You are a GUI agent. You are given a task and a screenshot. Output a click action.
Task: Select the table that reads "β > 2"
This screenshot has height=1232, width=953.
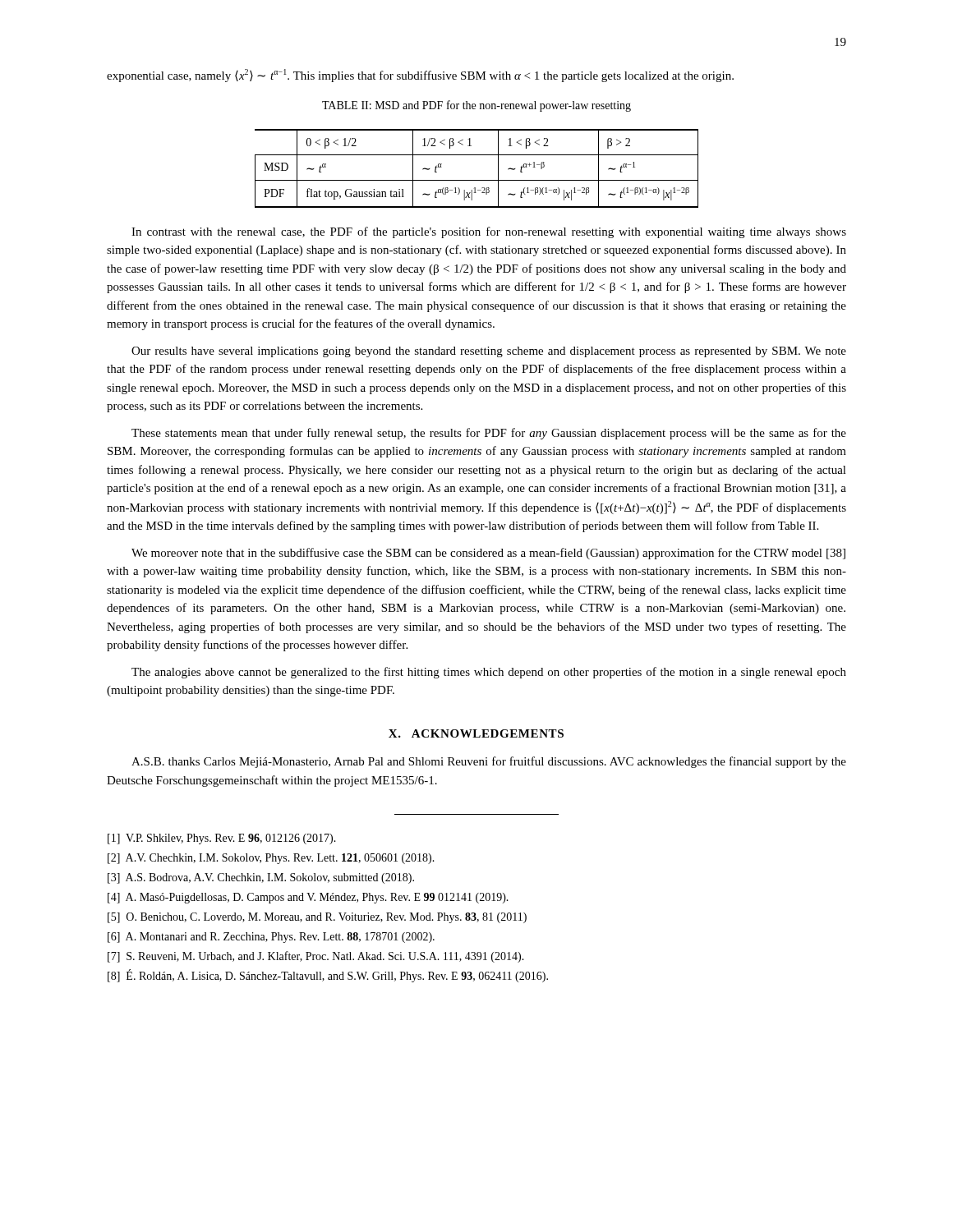(x=476, y=168)
